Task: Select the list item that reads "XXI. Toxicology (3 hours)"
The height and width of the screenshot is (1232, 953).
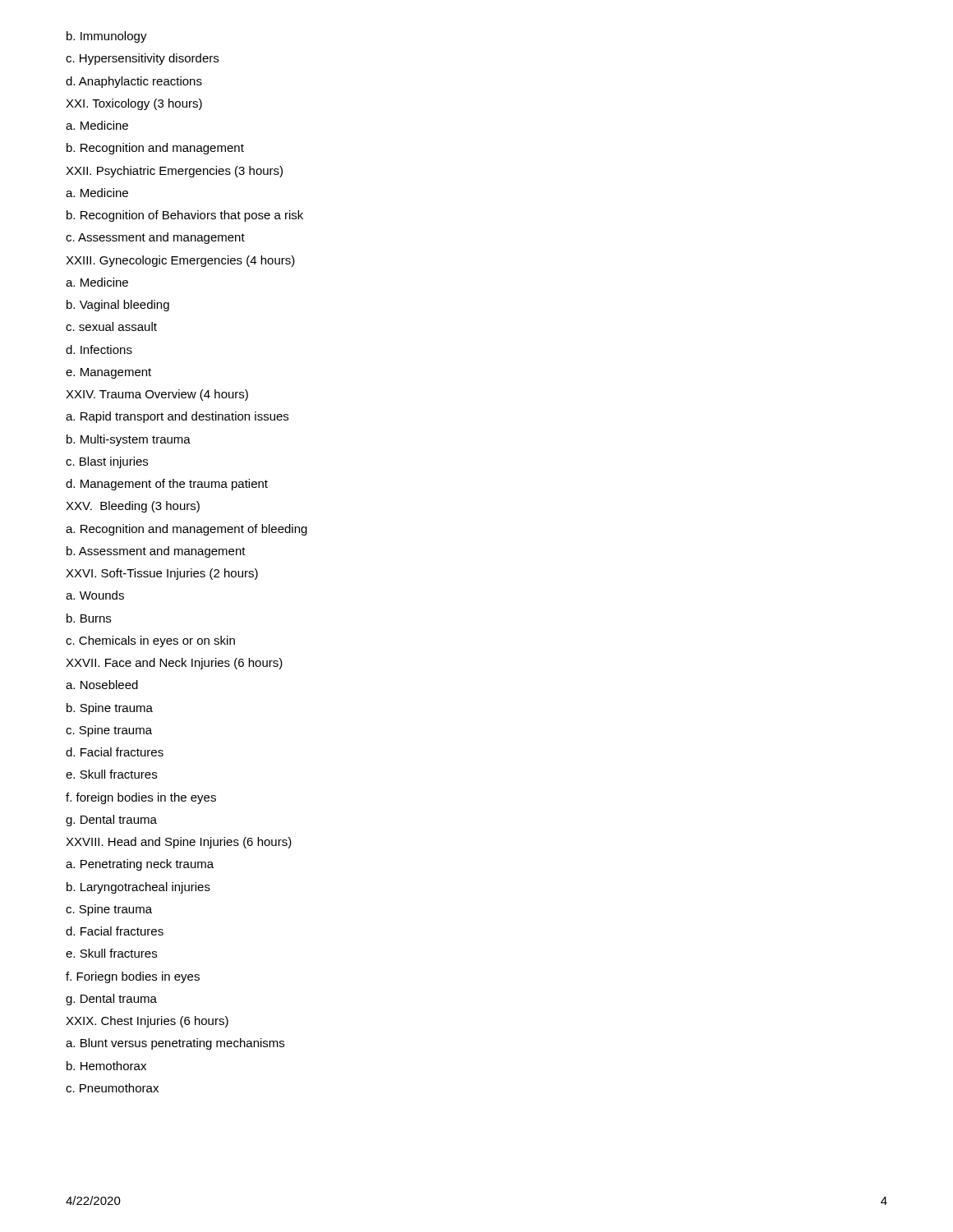Action: (x=134, y=103)
